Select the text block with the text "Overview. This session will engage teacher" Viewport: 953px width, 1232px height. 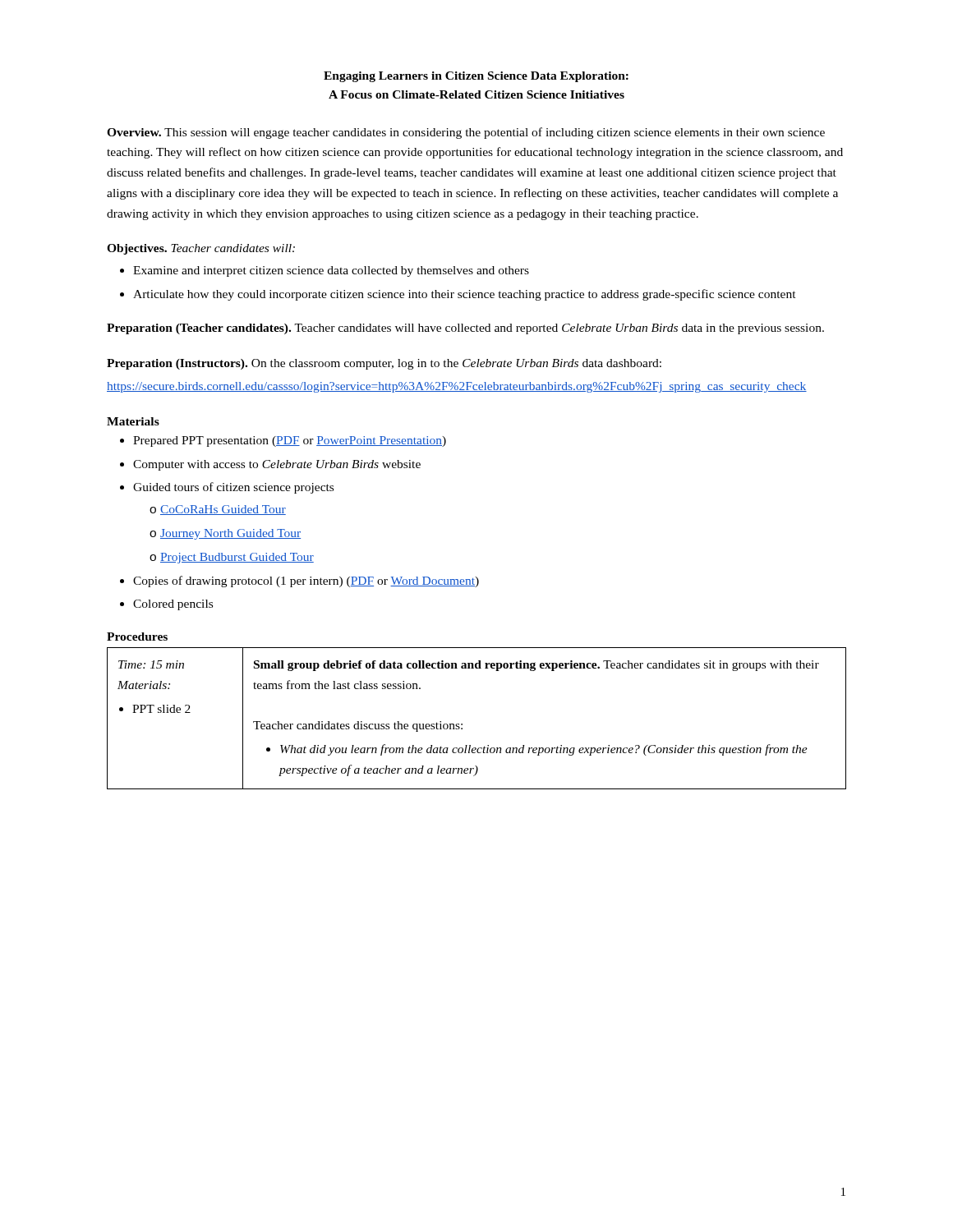475,172
